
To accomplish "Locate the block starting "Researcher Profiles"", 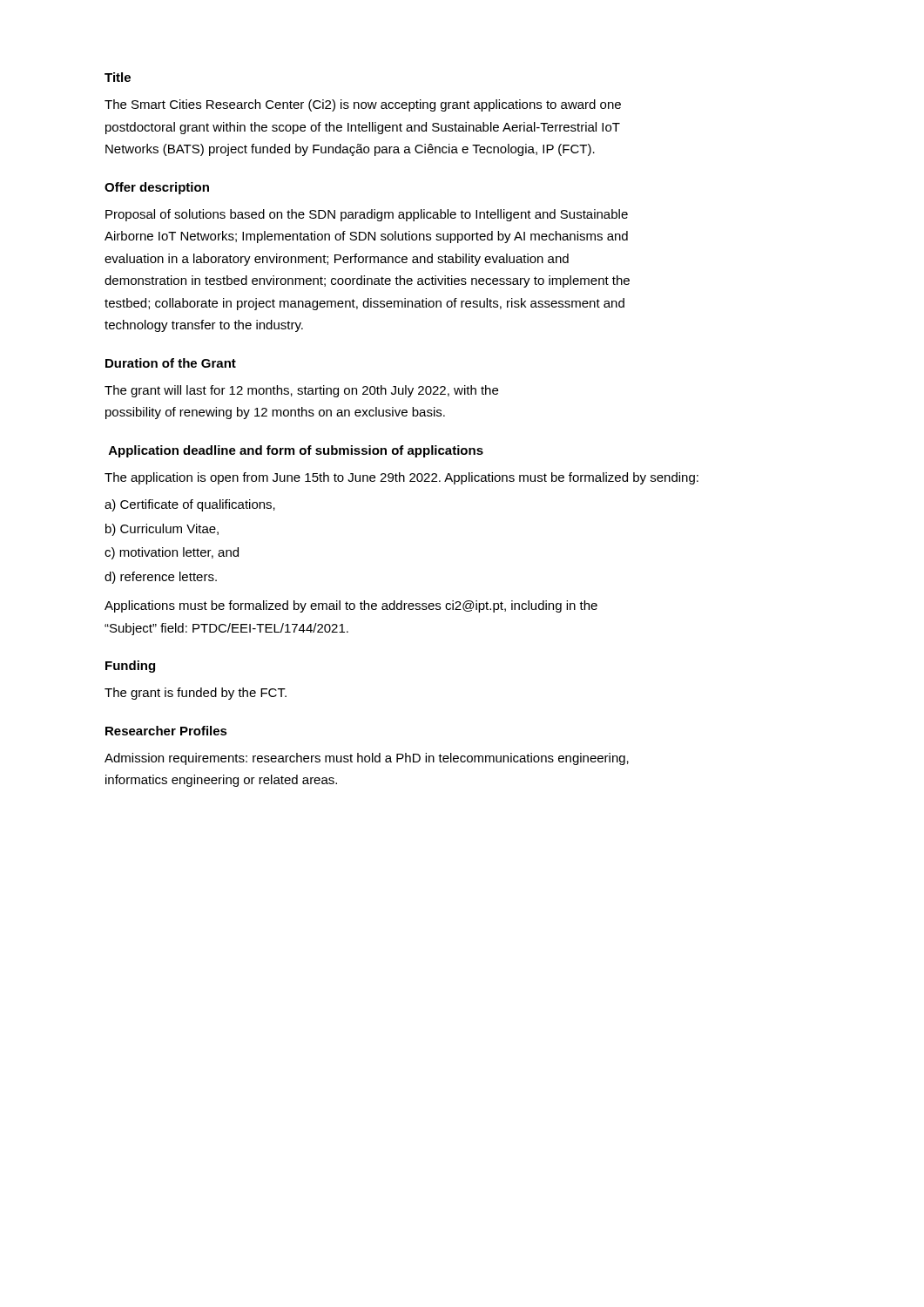I will pos(166,730).
